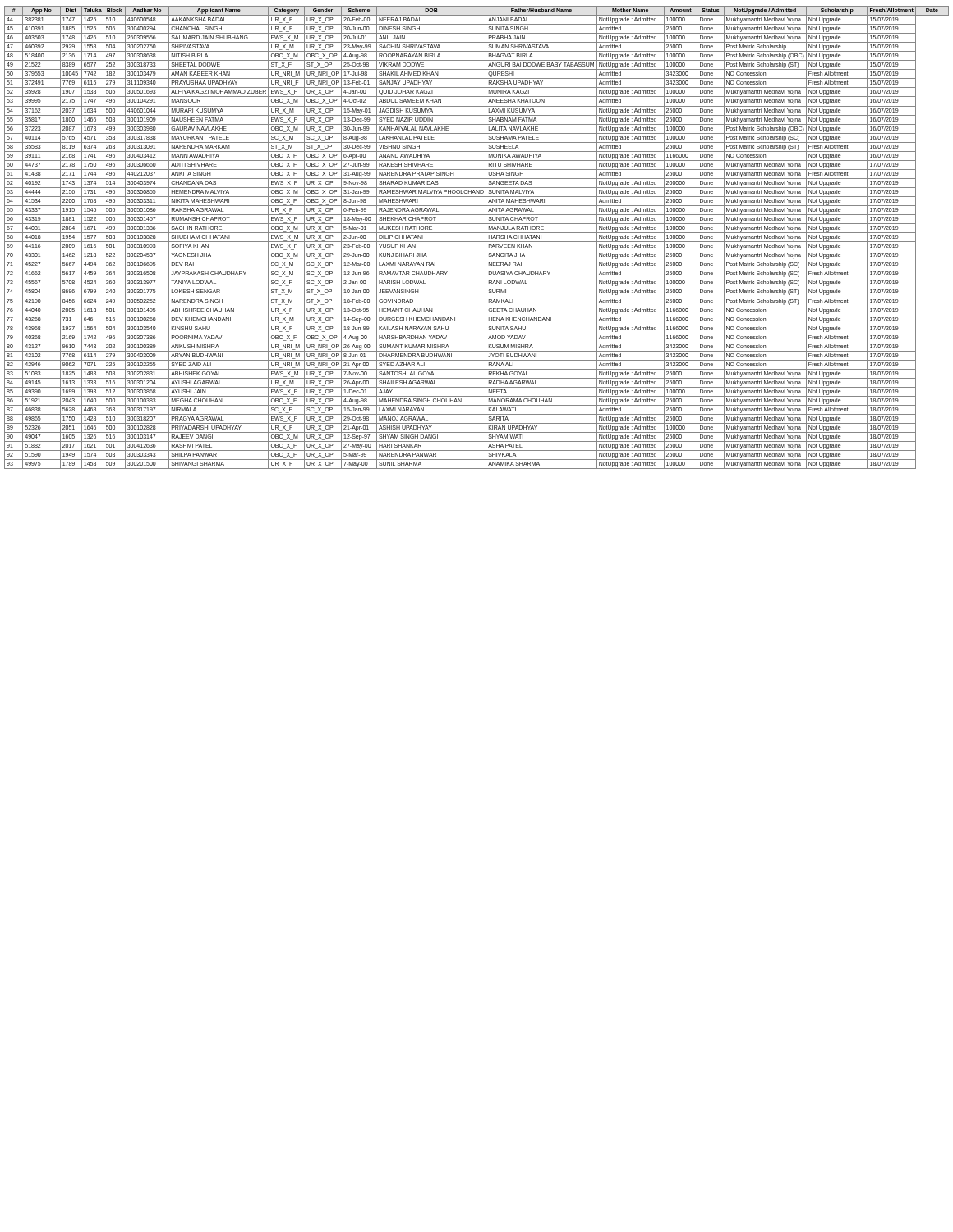This screenshot has height=1232, width=953.
Task: Select the table that reads "DEV KHEMCHANDANI"
Action: click(476, 238)
